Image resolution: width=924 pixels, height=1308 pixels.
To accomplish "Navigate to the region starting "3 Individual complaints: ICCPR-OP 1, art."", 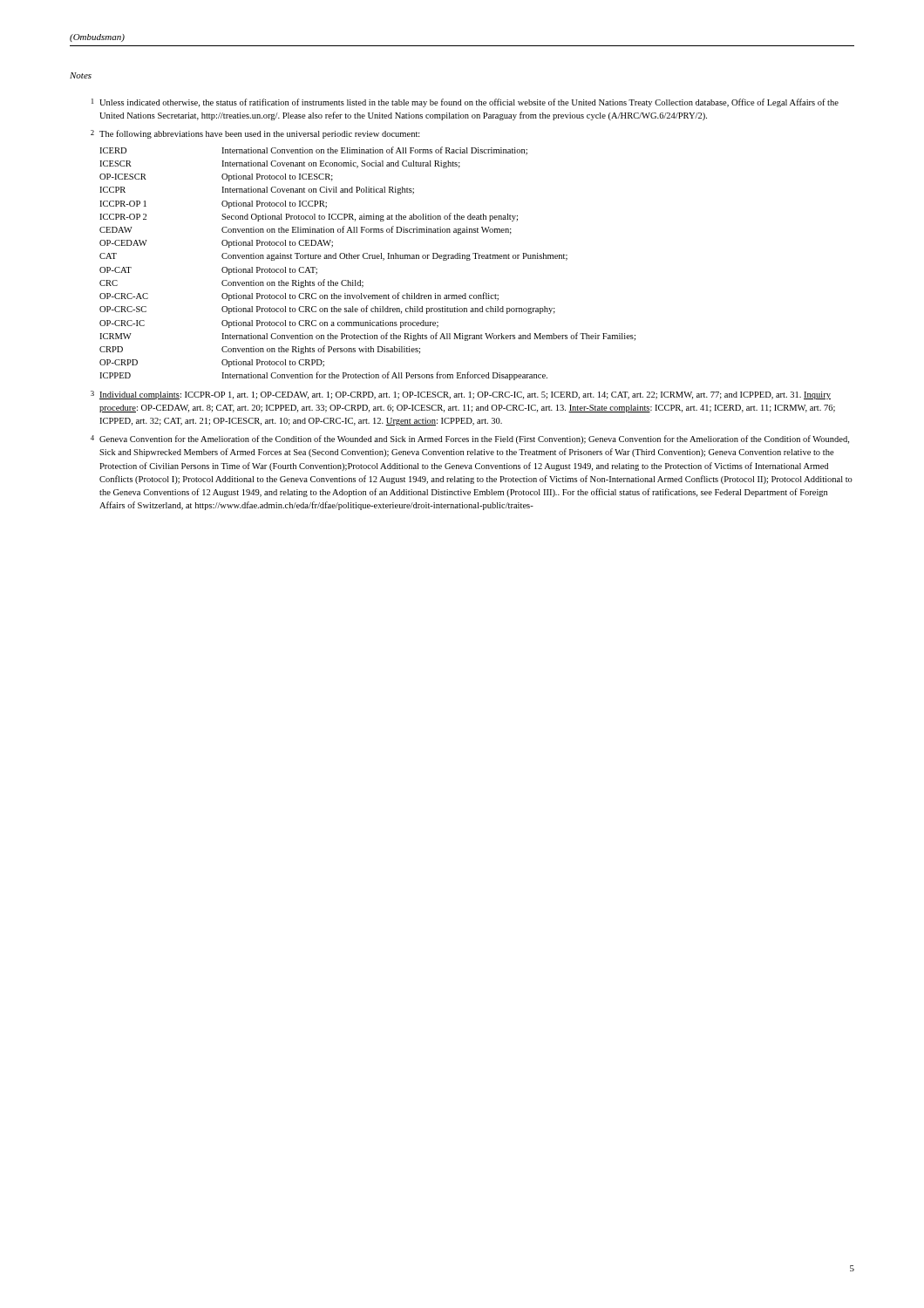I will click(462, 408).
